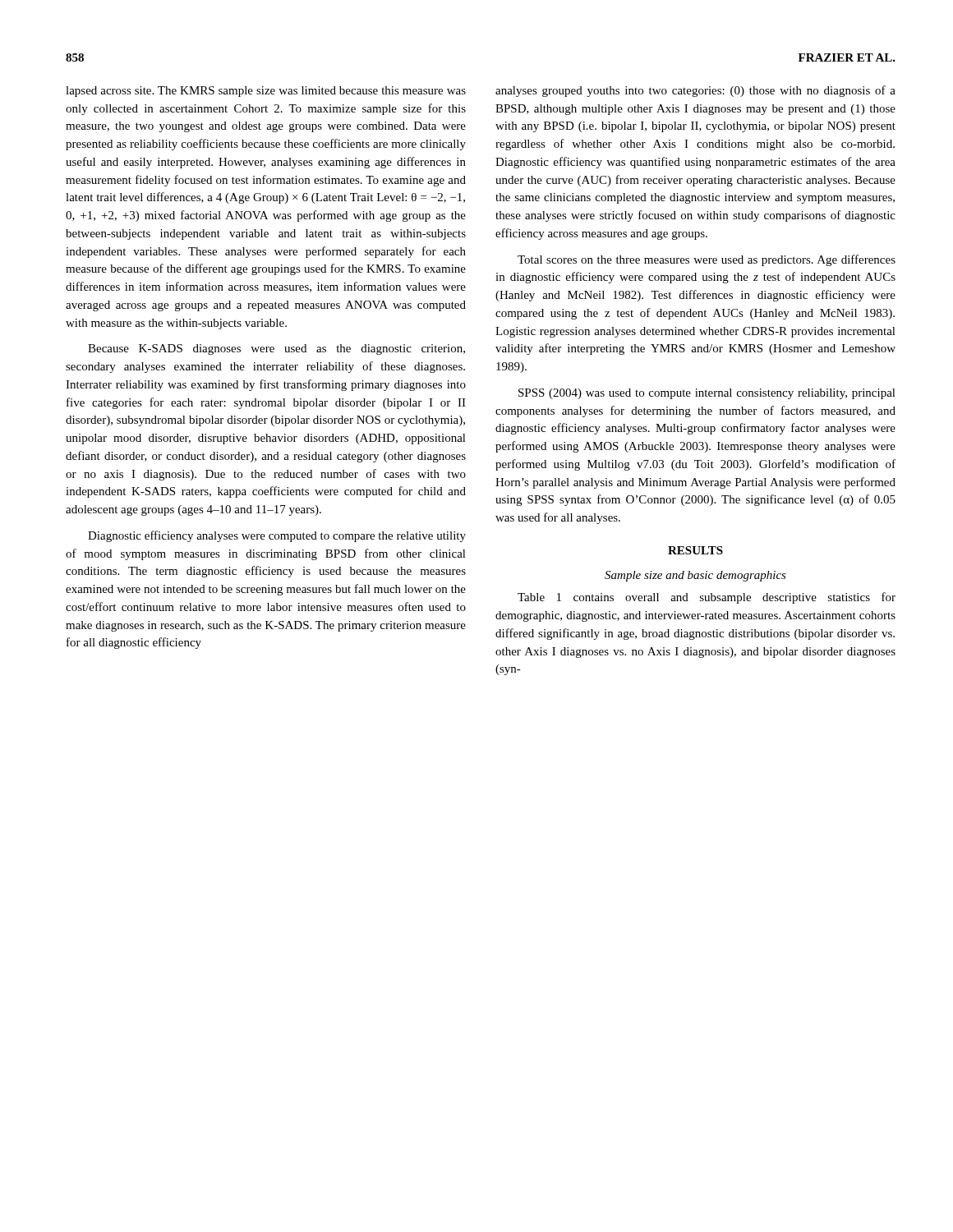Locate the passage starting "SPSS (2004) was used to compute internal consistency"
Viewport: 953px width, 1232px height.
tap(695, 456)
